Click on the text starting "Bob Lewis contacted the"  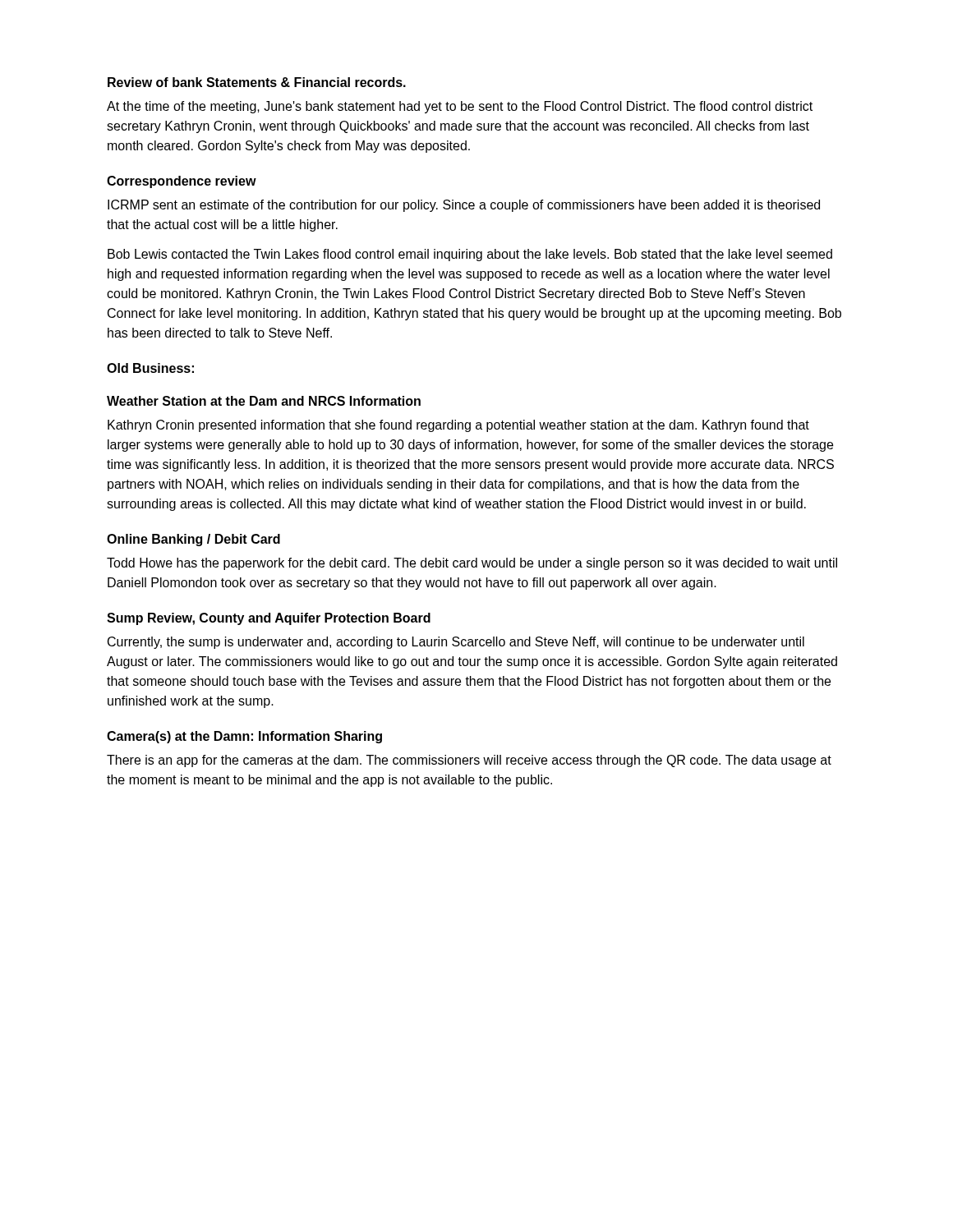pyautogui.click(x=474, y=294)
